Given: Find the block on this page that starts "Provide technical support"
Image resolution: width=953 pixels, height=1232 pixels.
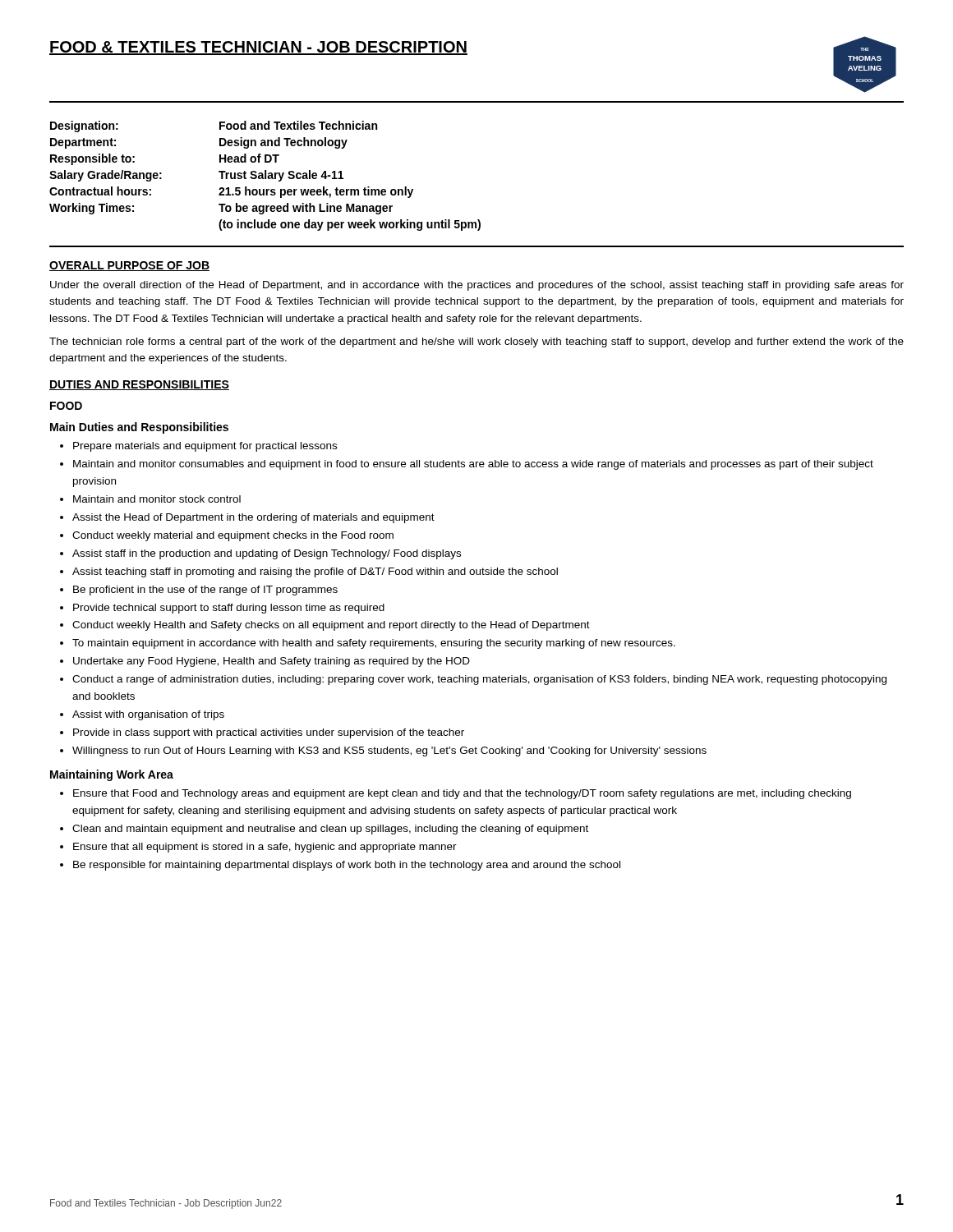Looking at the screenshot, I should (228, 607).
